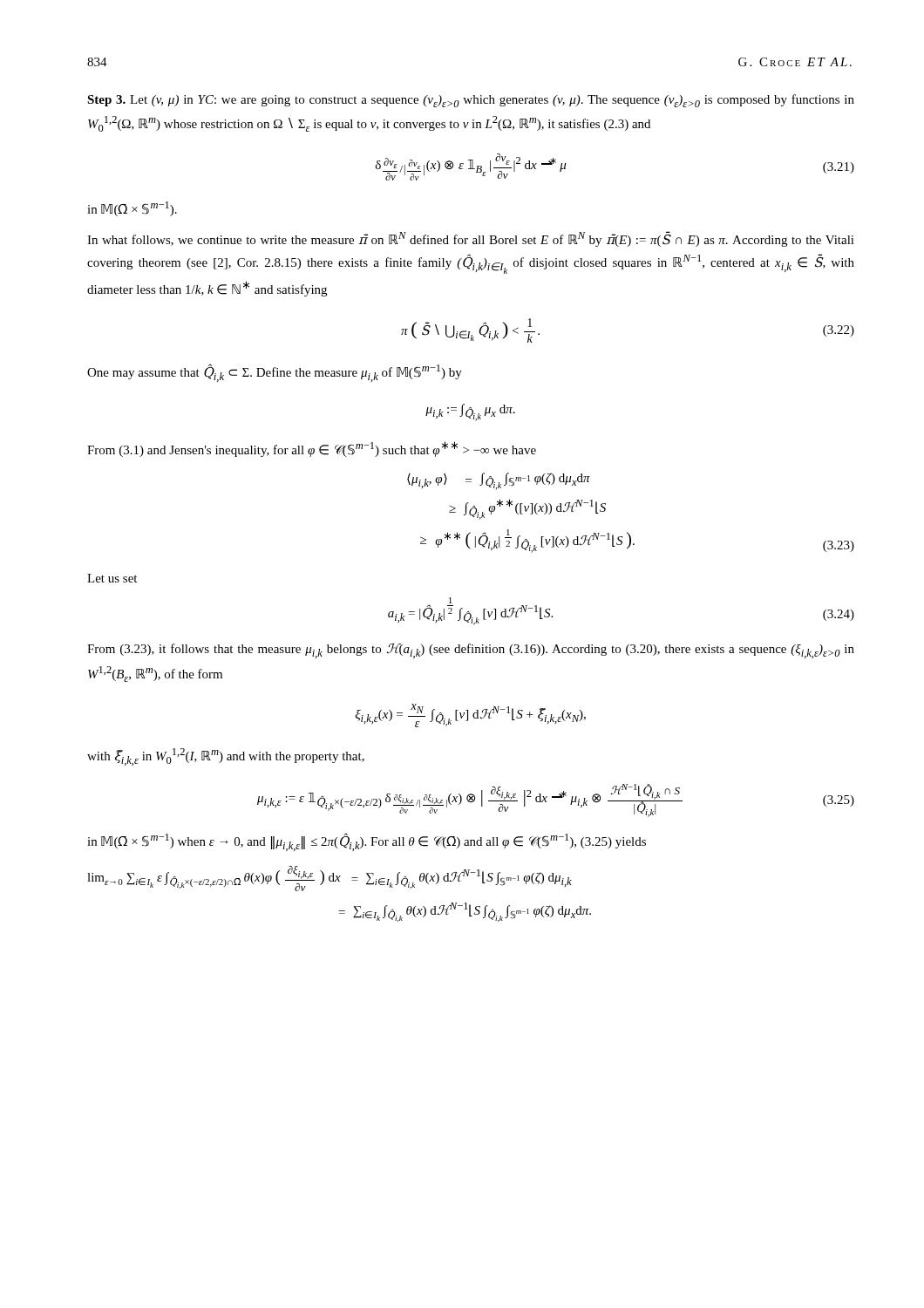This screenshot has height=1308, width=924.
Task: Find the text that says "Let us set"
Action: [112, 578]
